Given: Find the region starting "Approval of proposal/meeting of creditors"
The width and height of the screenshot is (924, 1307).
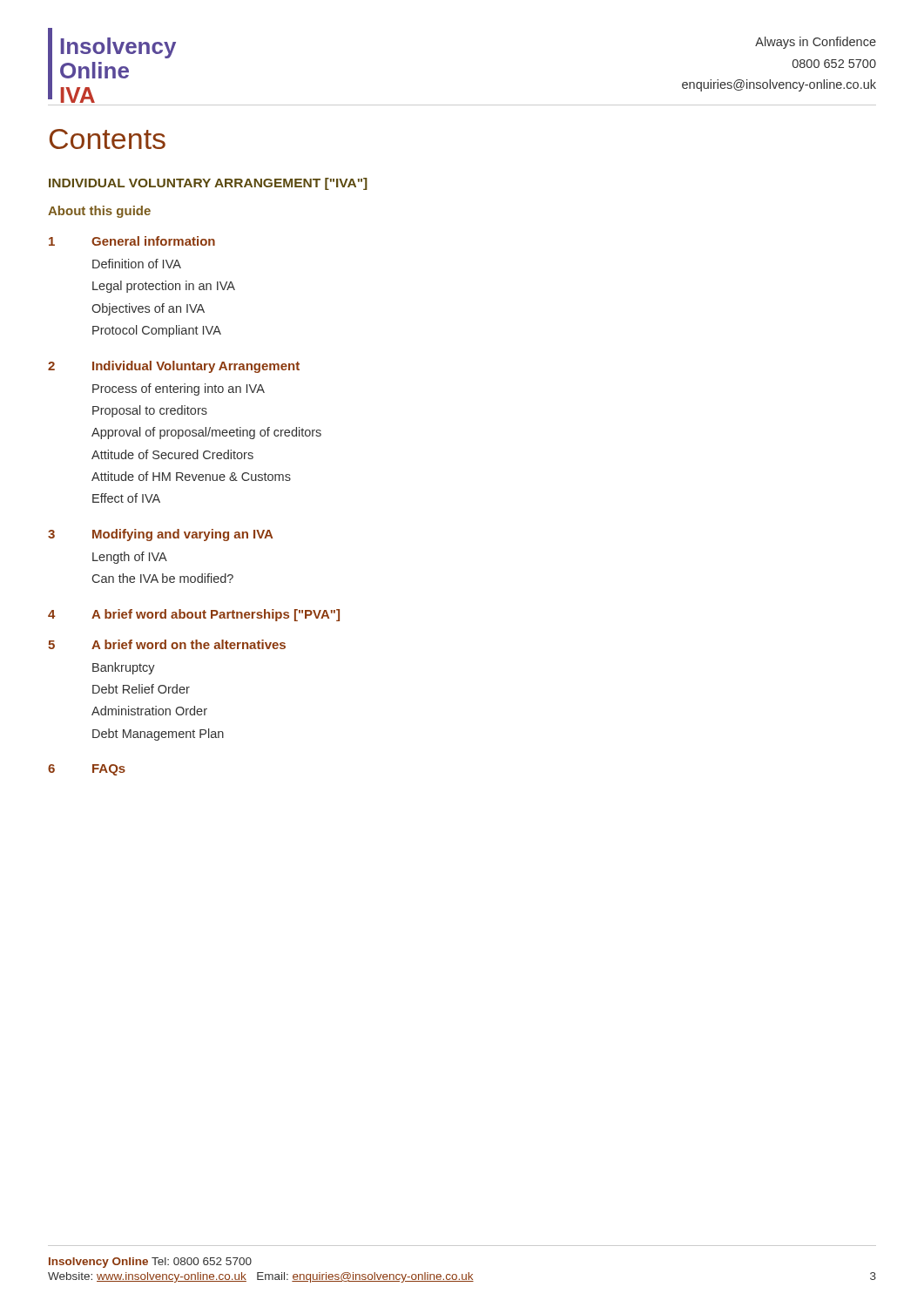Looking at the screenshot, I should pyautogui.click(x=207, y=432).
